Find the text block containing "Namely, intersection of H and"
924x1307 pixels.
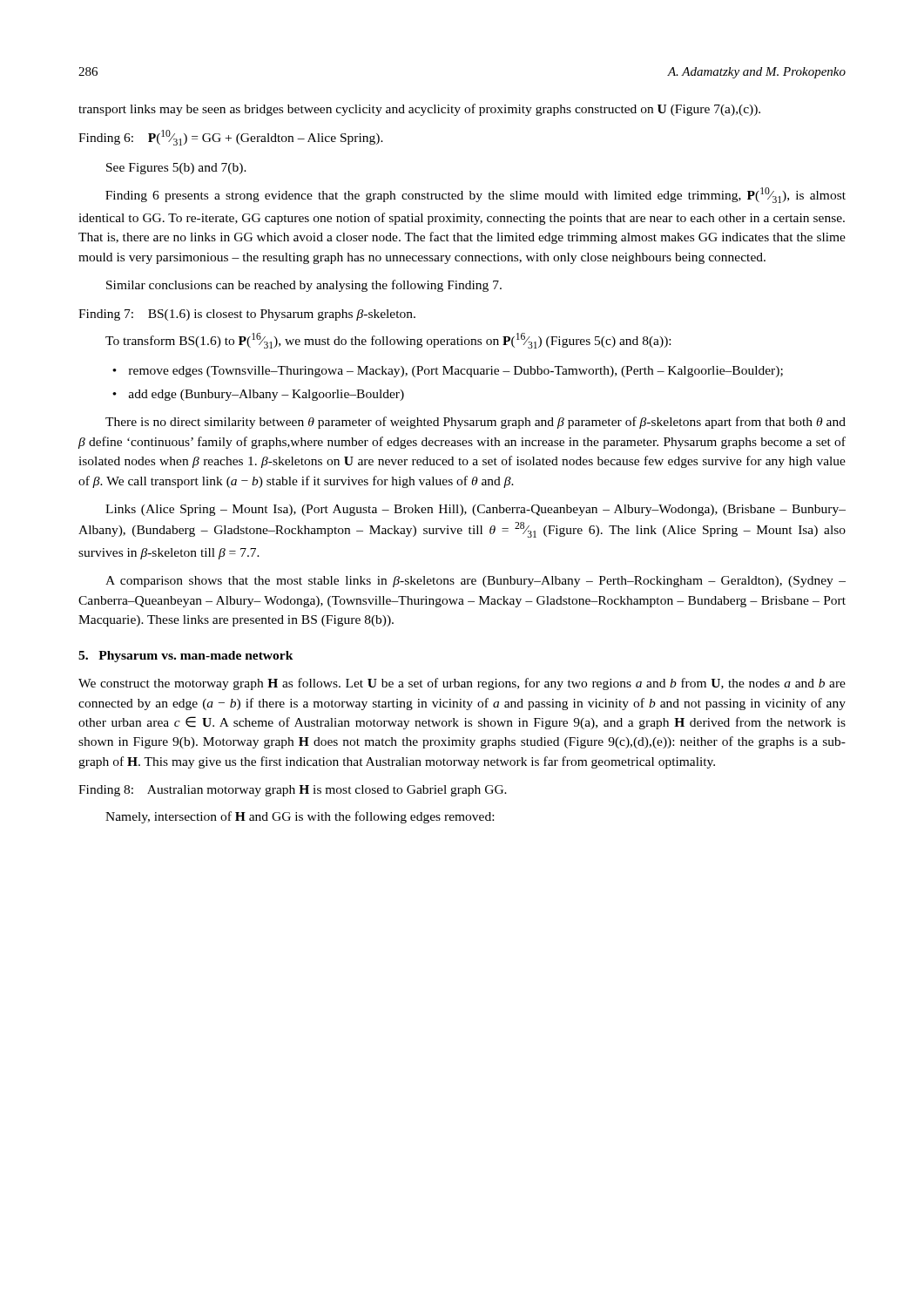click(x=462, y=816)
